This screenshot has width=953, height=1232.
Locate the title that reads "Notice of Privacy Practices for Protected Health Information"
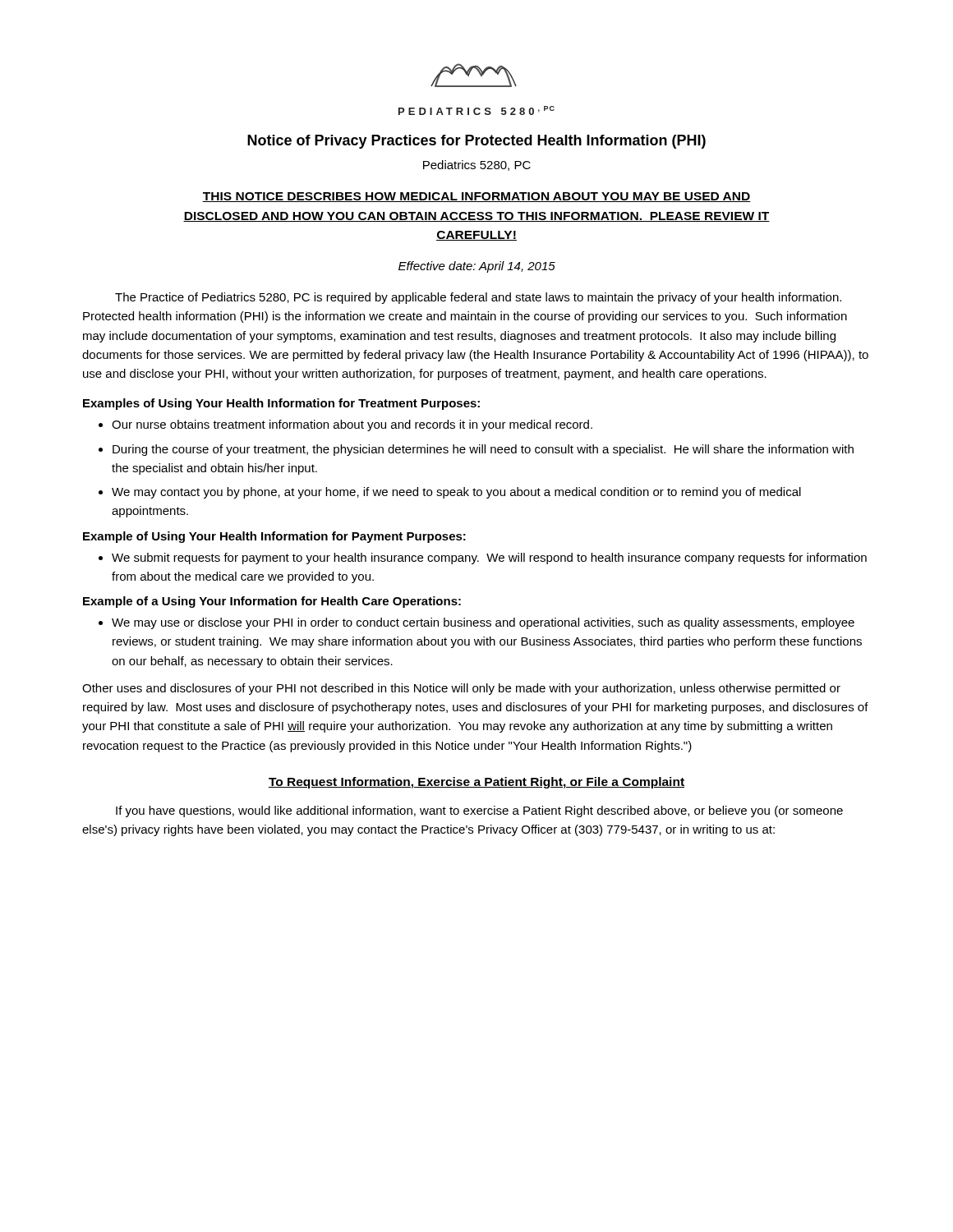click(476, 141)
